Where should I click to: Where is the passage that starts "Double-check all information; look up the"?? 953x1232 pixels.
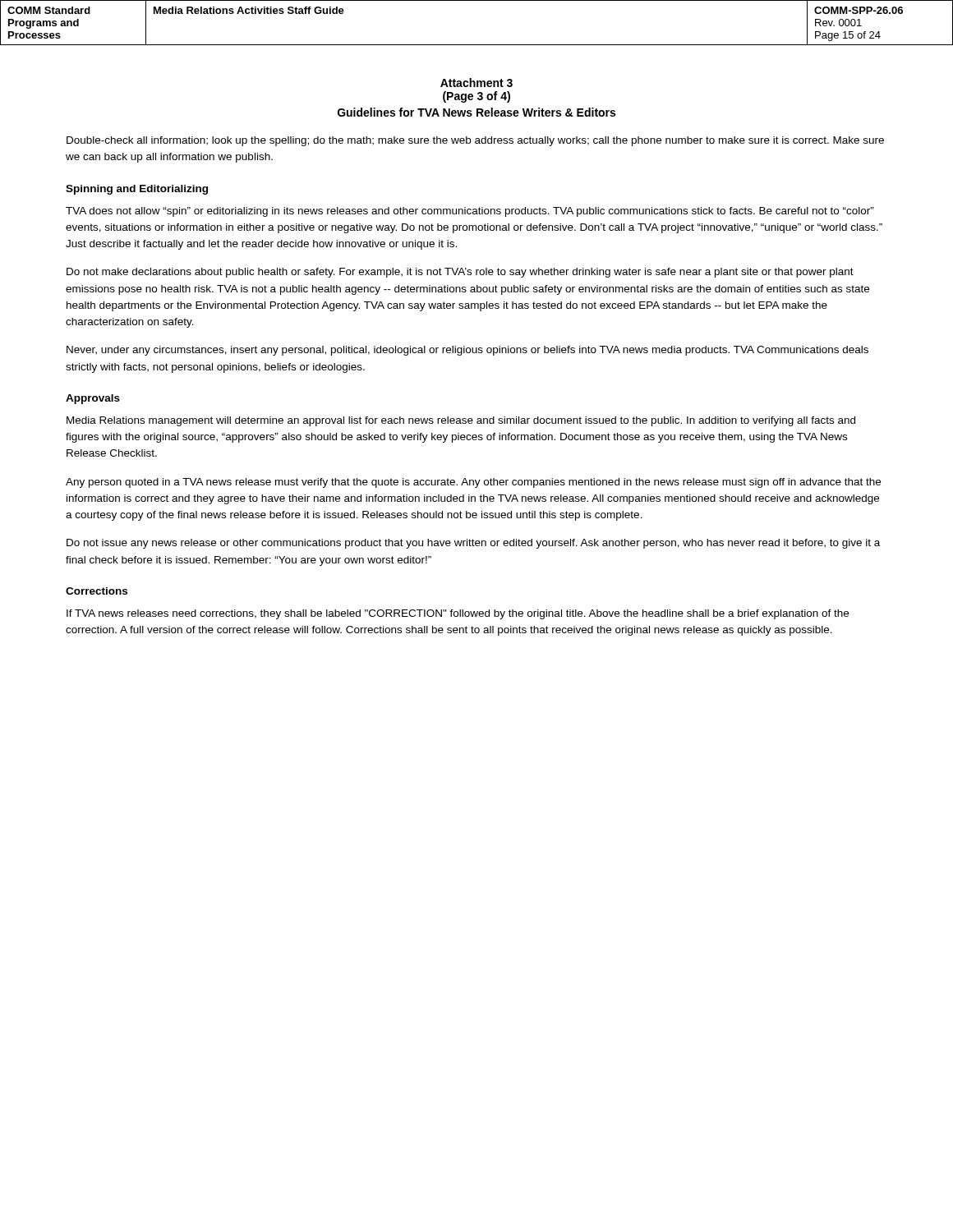tap(475, 148)
